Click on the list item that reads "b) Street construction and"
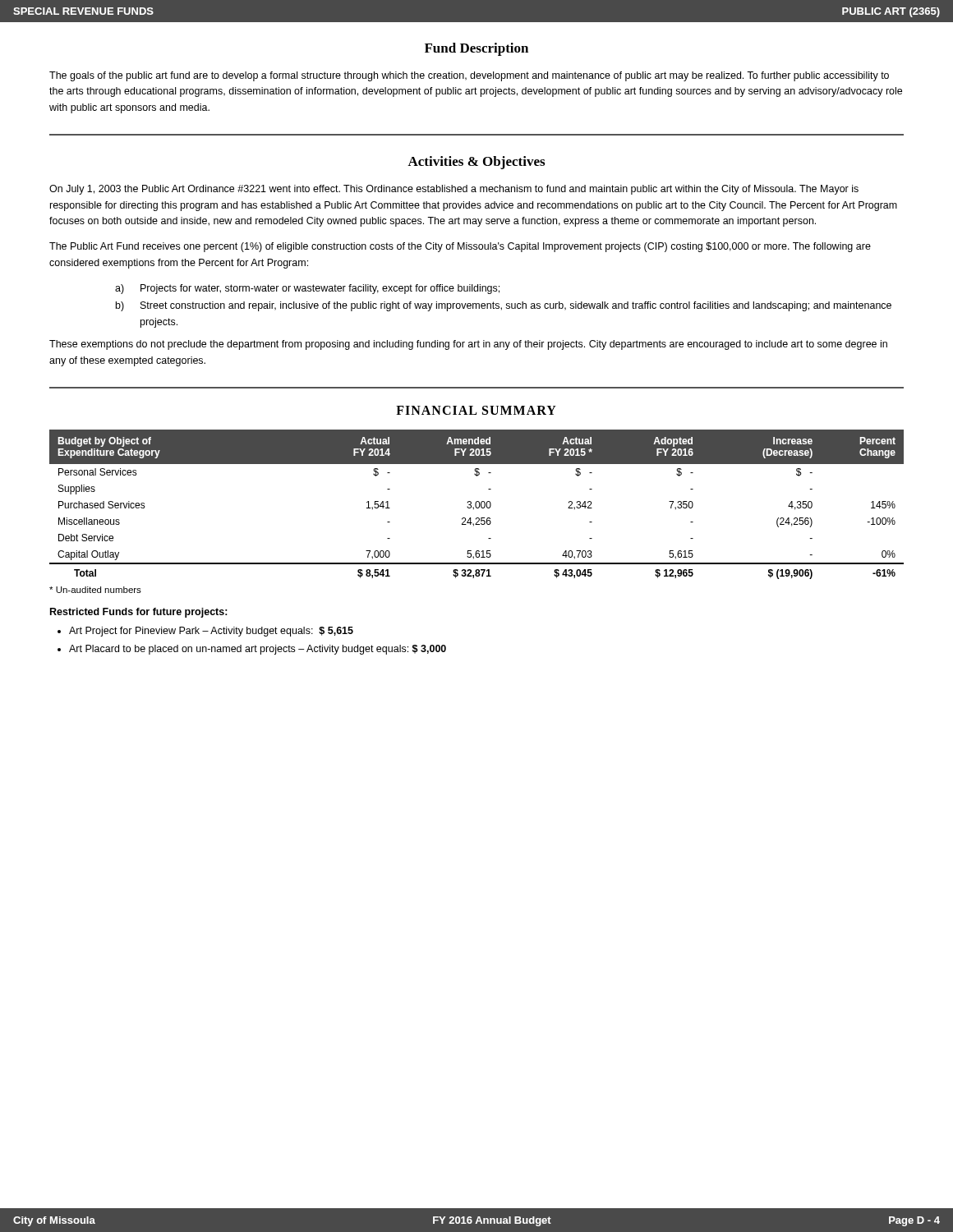 (509, 314)
